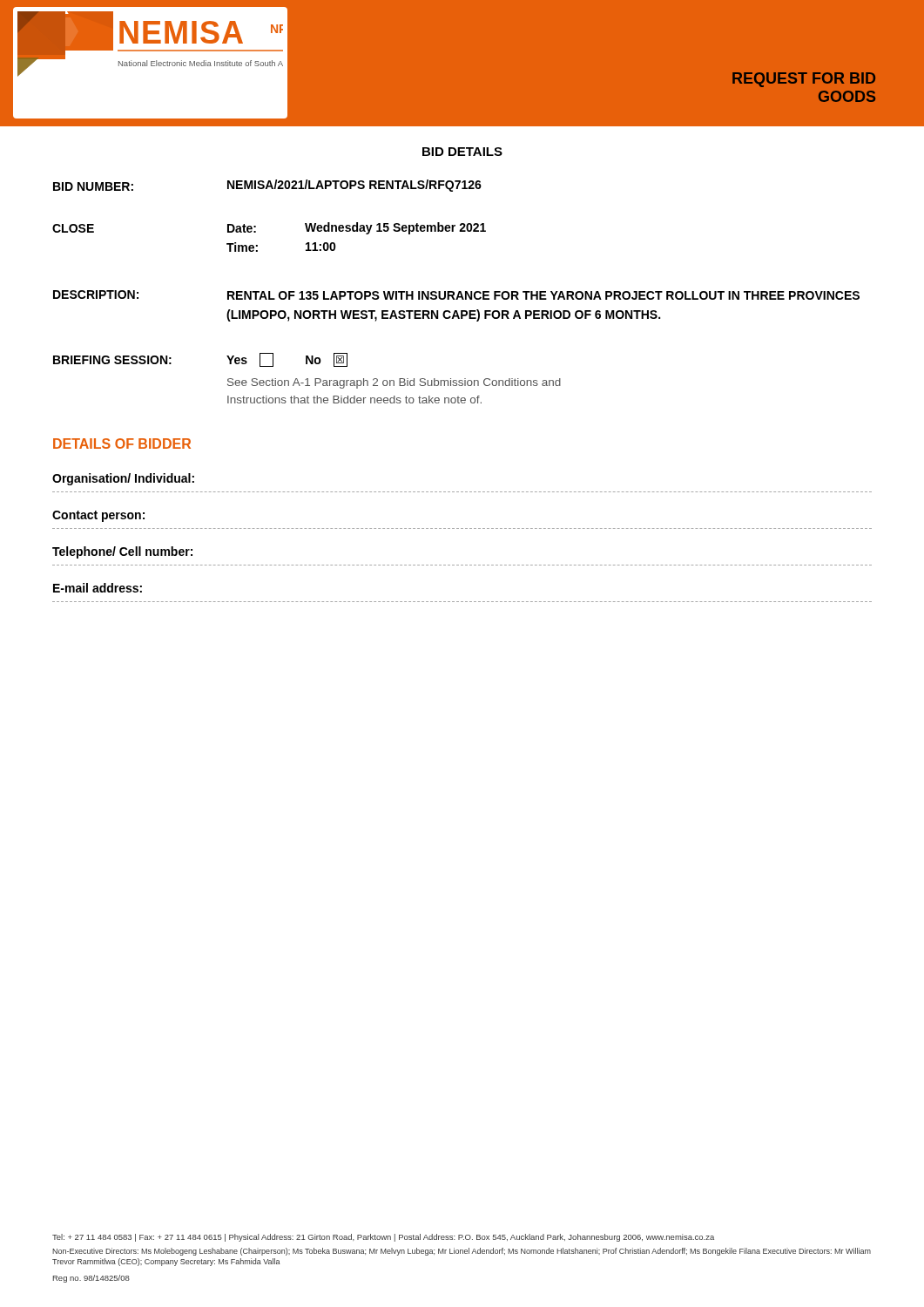Locate the section header that reads "BID DETAILS"

[462, 151]
